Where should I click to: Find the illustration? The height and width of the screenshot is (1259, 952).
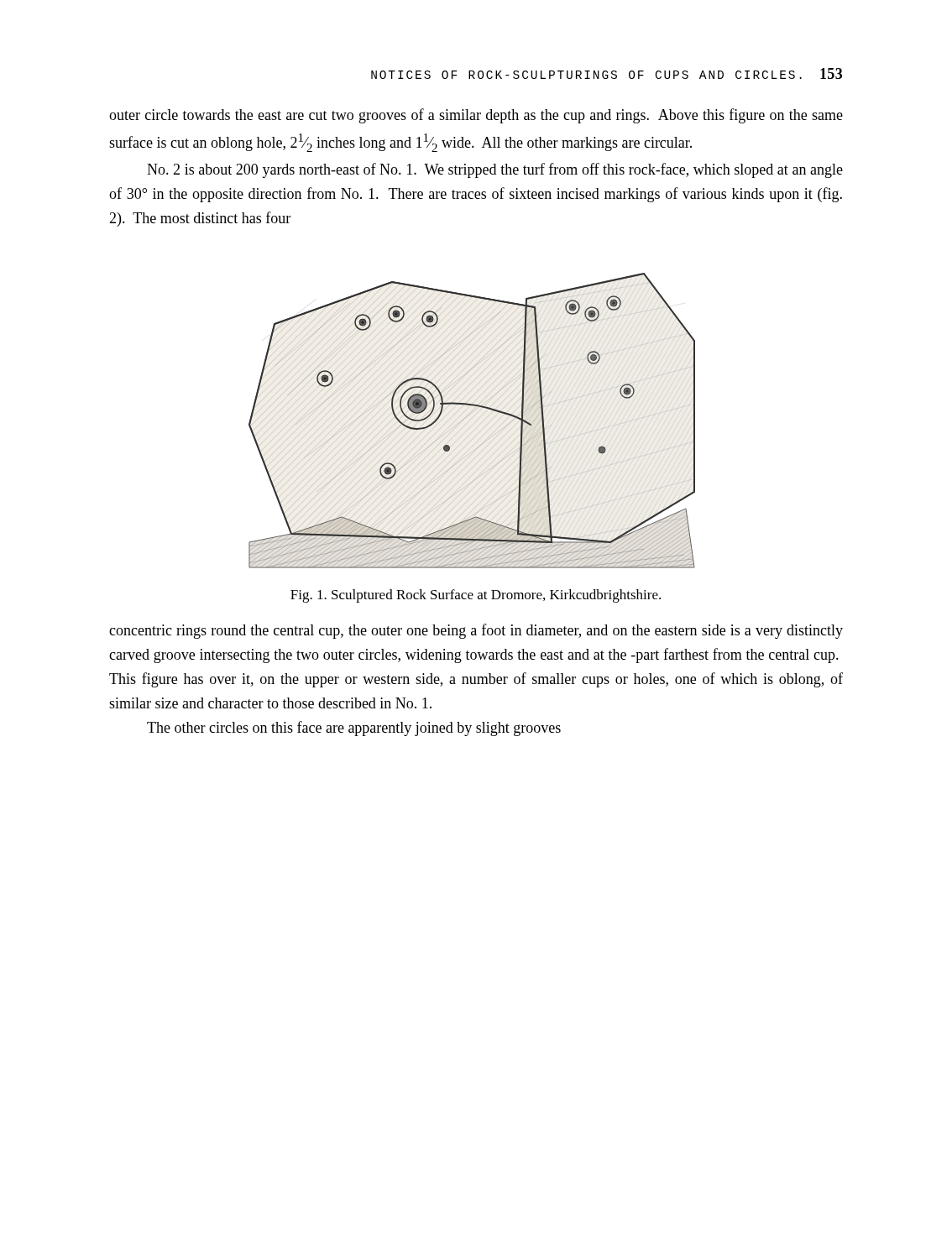pos(476,418)
